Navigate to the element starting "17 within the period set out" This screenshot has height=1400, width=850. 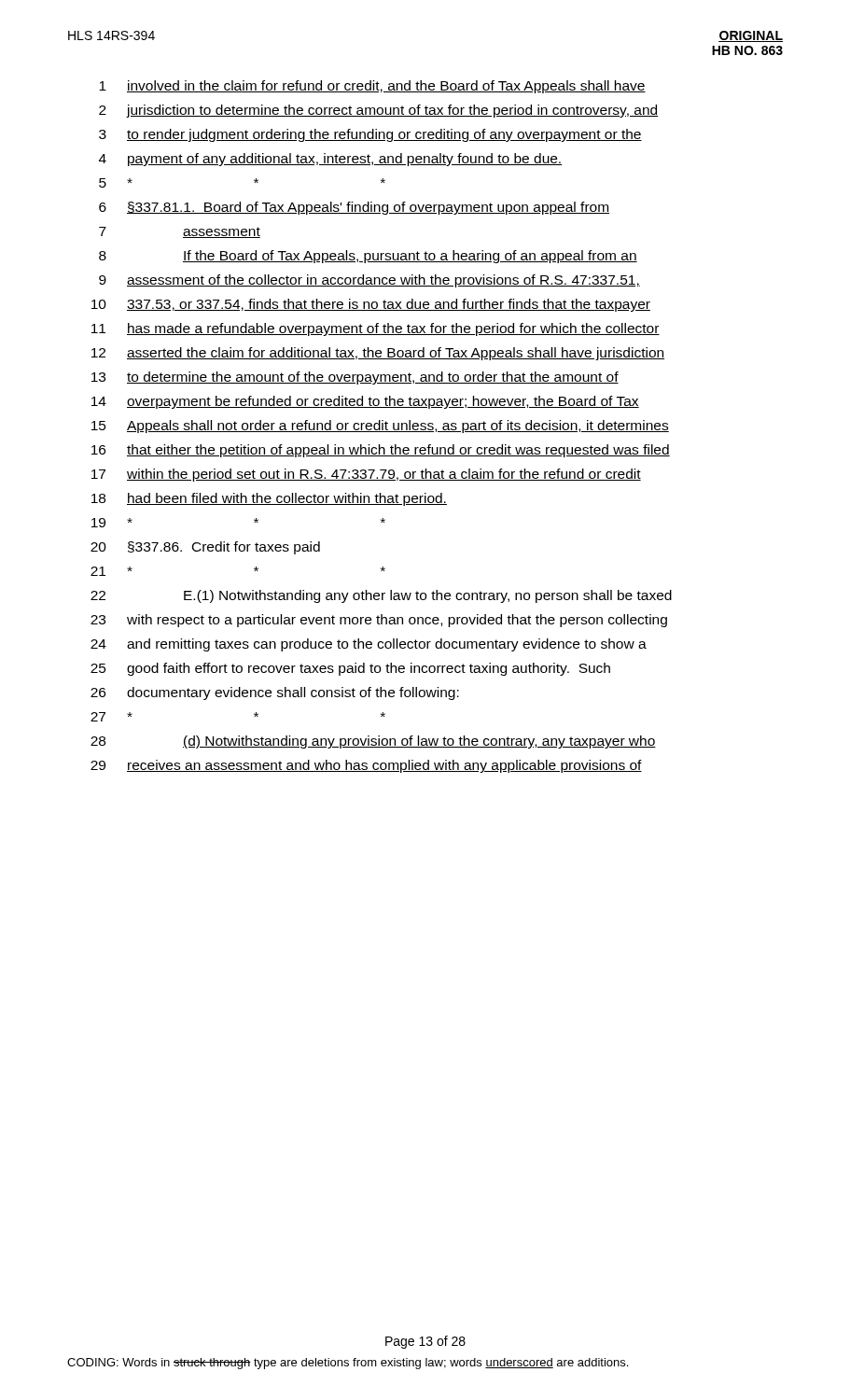pyautogui.click(x=425, y=474)
